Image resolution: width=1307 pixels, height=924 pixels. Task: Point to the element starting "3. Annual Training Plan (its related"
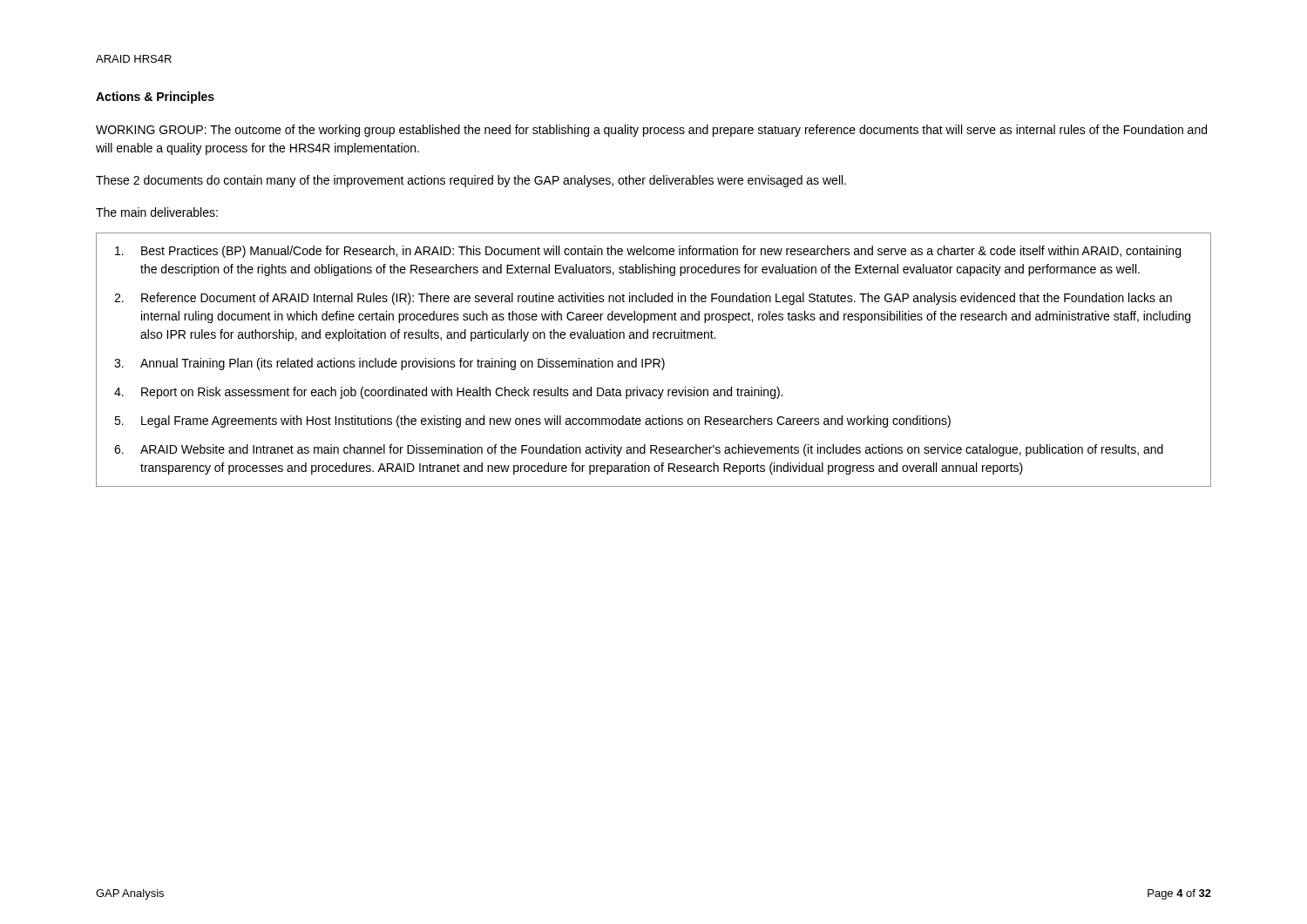point(654,364)
